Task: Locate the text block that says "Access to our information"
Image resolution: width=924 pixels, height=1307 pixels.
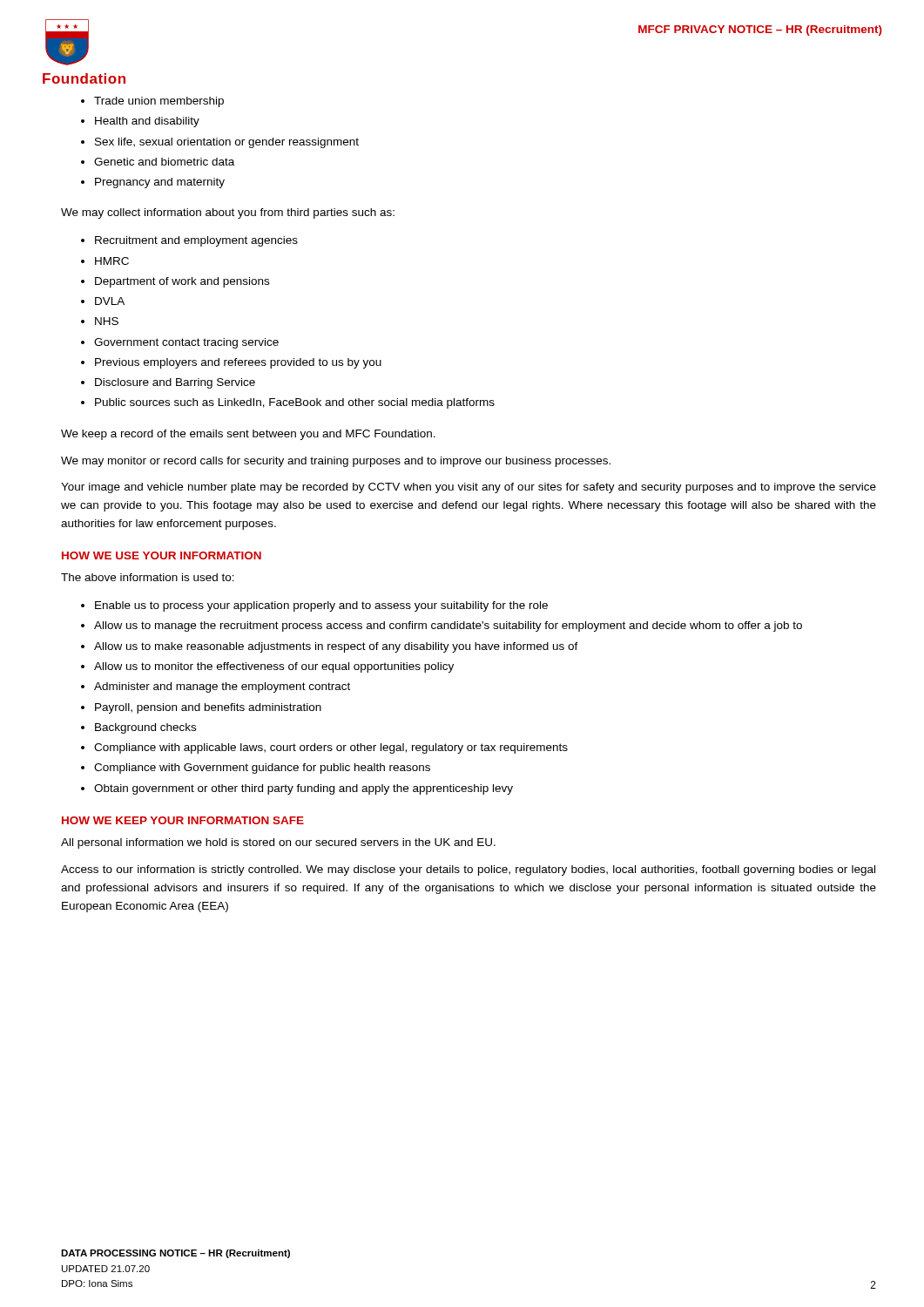Action: [469, 887]
